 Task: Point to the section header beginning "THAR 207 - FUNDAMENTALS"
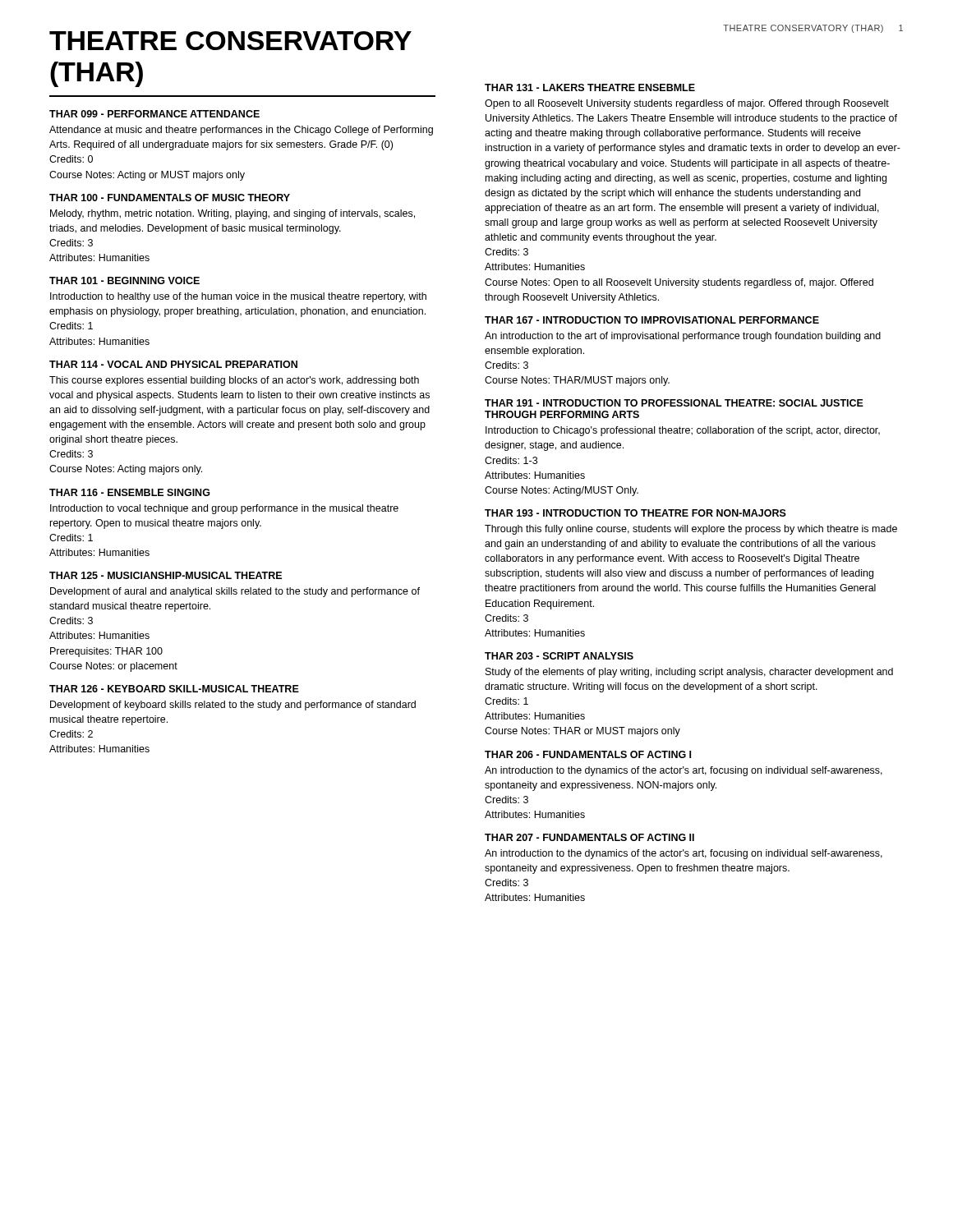(694, 838)
